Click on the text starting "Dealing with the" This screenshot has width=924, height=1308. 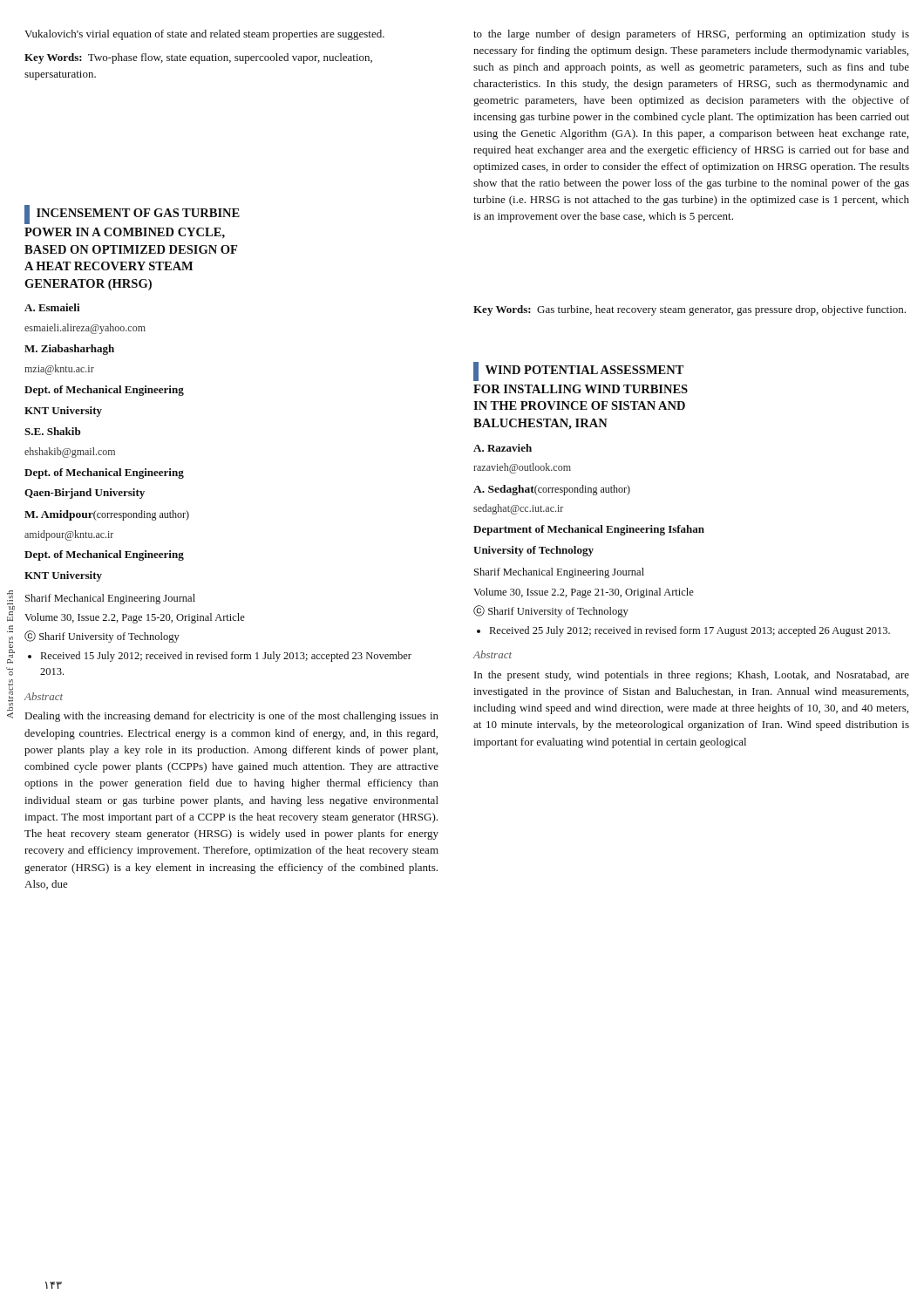click(231, 800)
